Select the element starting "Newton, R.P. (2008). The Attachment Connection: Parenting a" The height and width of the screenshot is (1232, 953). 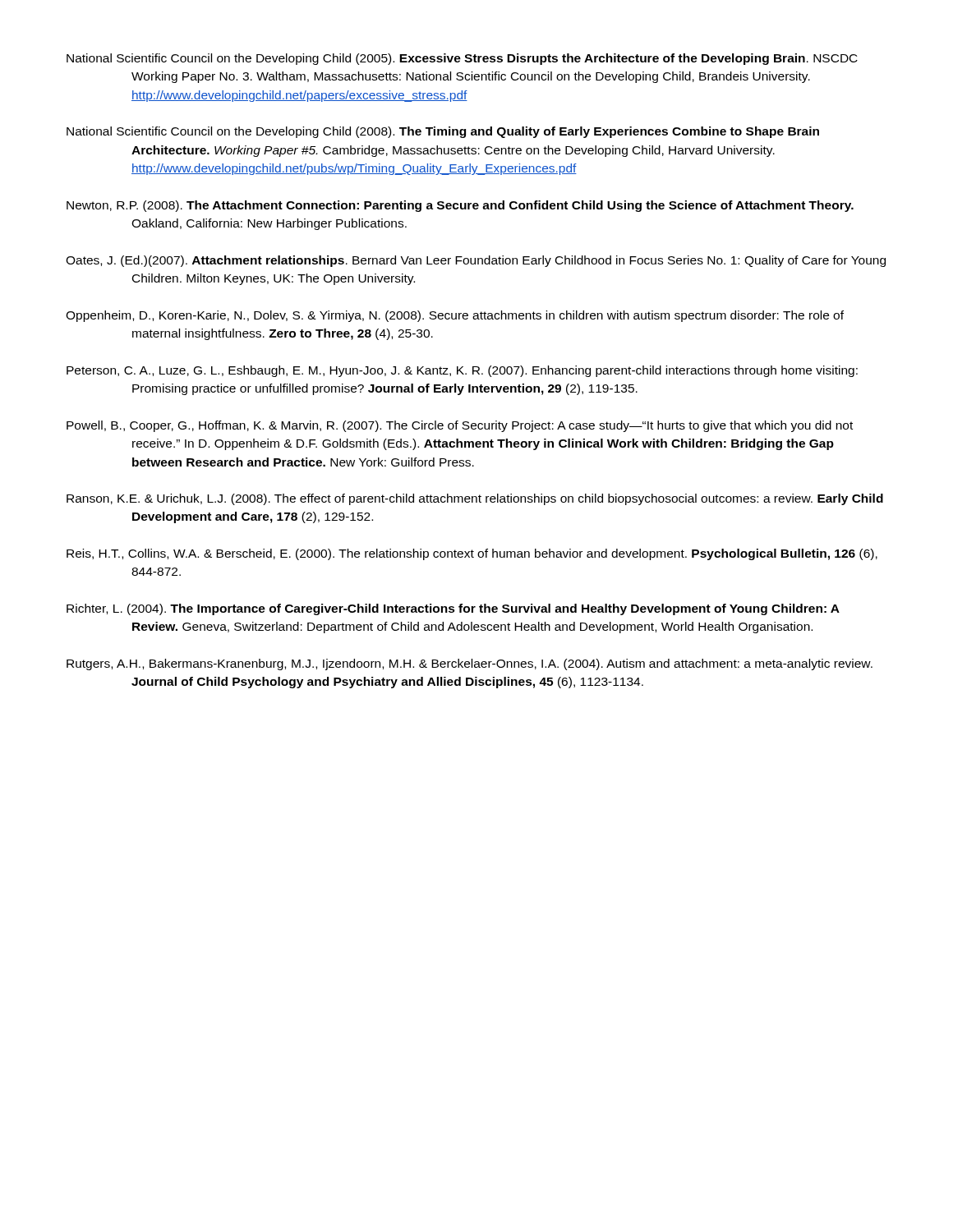point(460,214)
